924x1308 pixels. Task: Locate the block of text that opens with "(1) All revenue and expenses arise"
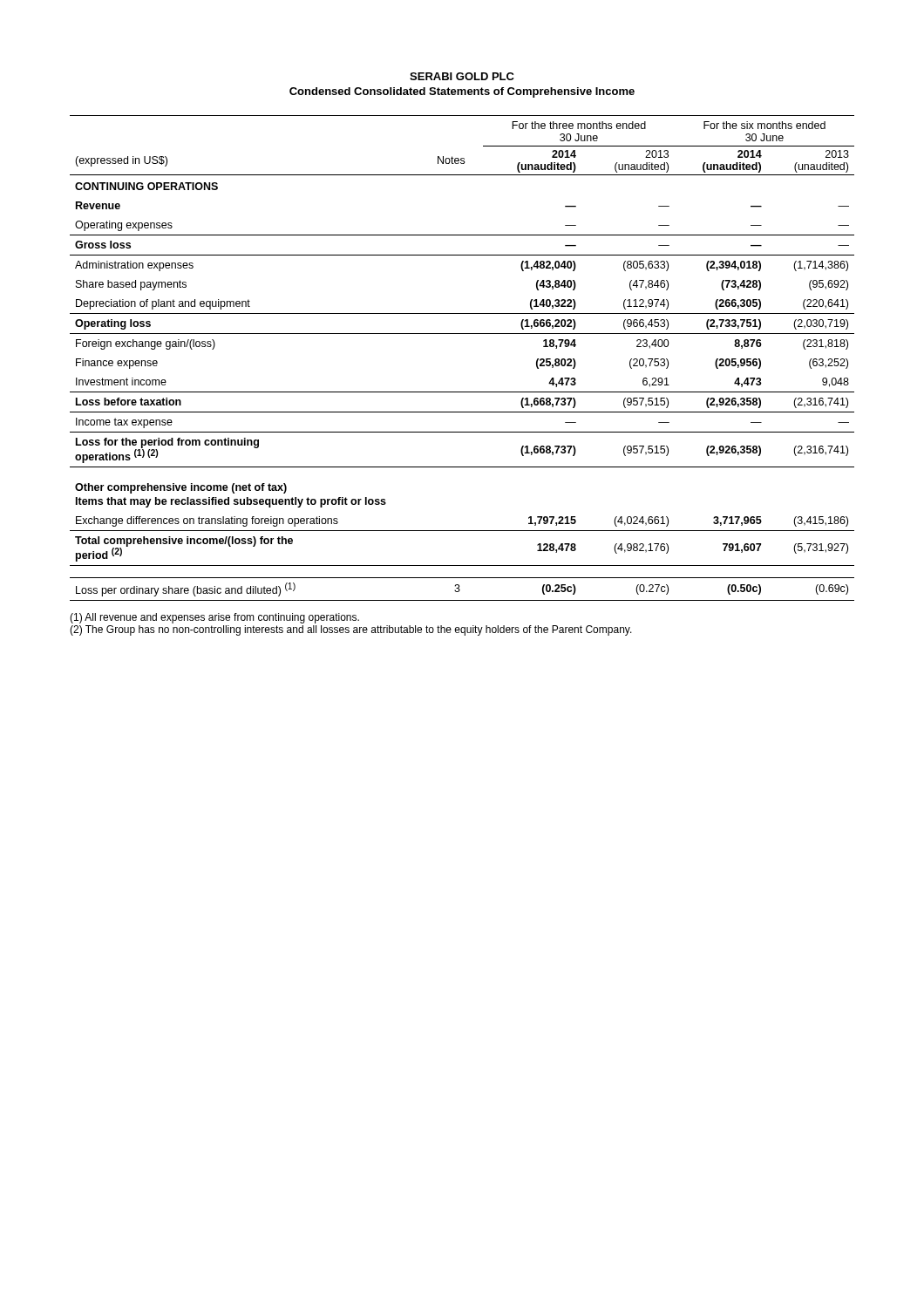pos(215,617)
